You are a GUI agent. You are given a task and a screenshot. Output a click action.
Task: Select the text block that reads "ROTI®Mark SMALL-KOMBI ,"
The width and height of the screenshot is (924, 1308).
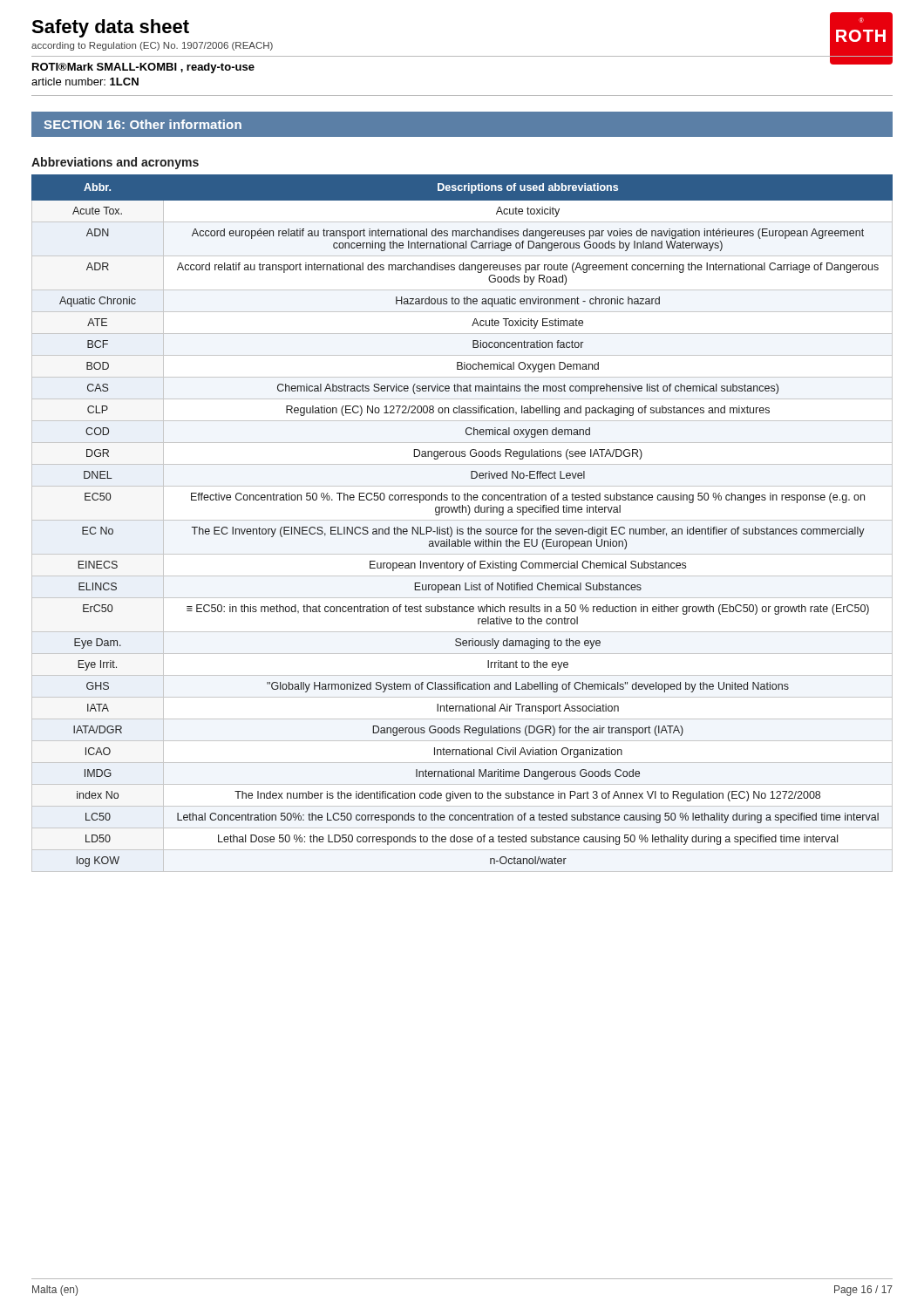[143, 67]
